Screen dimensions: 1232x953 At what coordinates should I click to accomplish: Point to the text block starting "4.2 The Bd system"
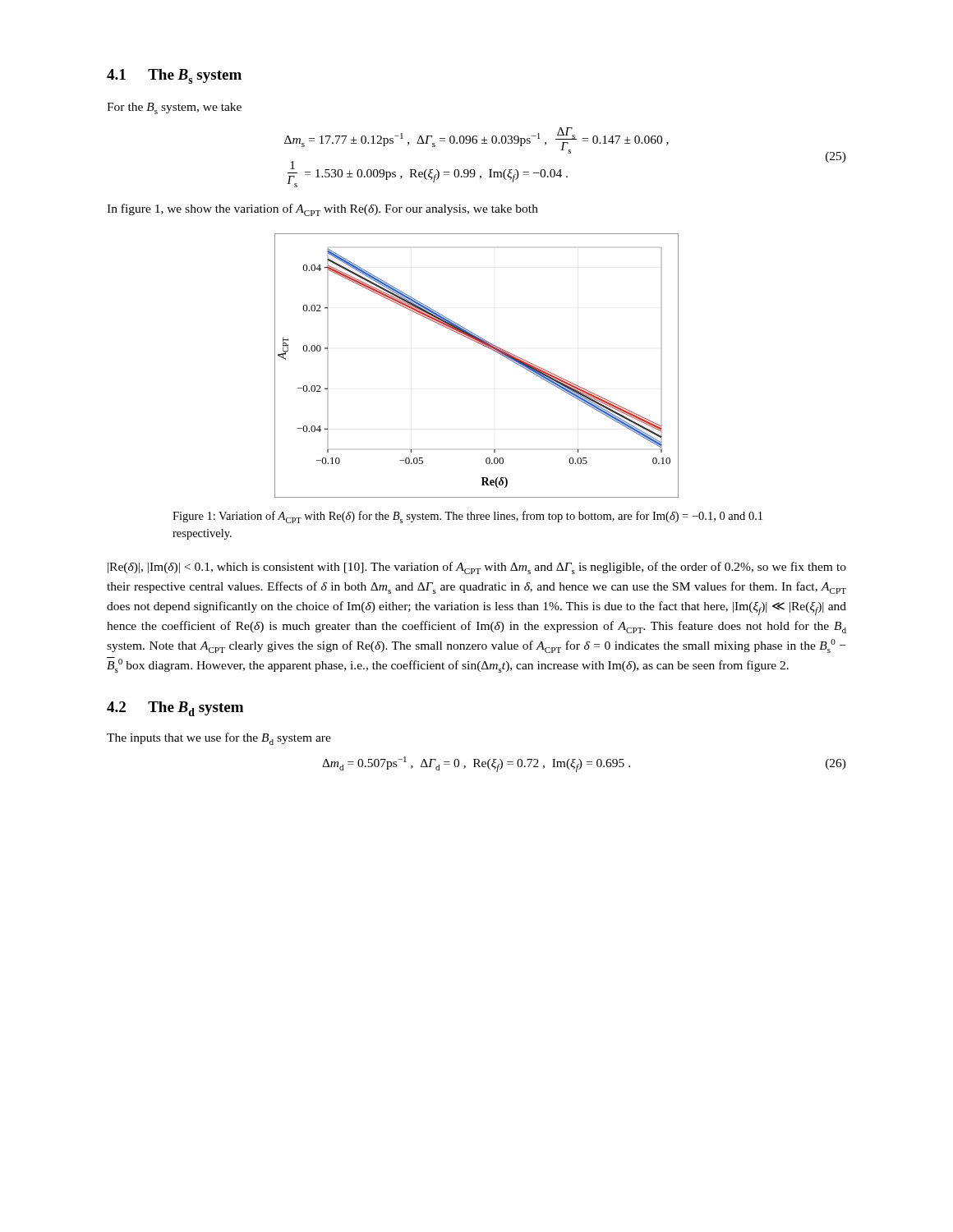pos(175,707)
